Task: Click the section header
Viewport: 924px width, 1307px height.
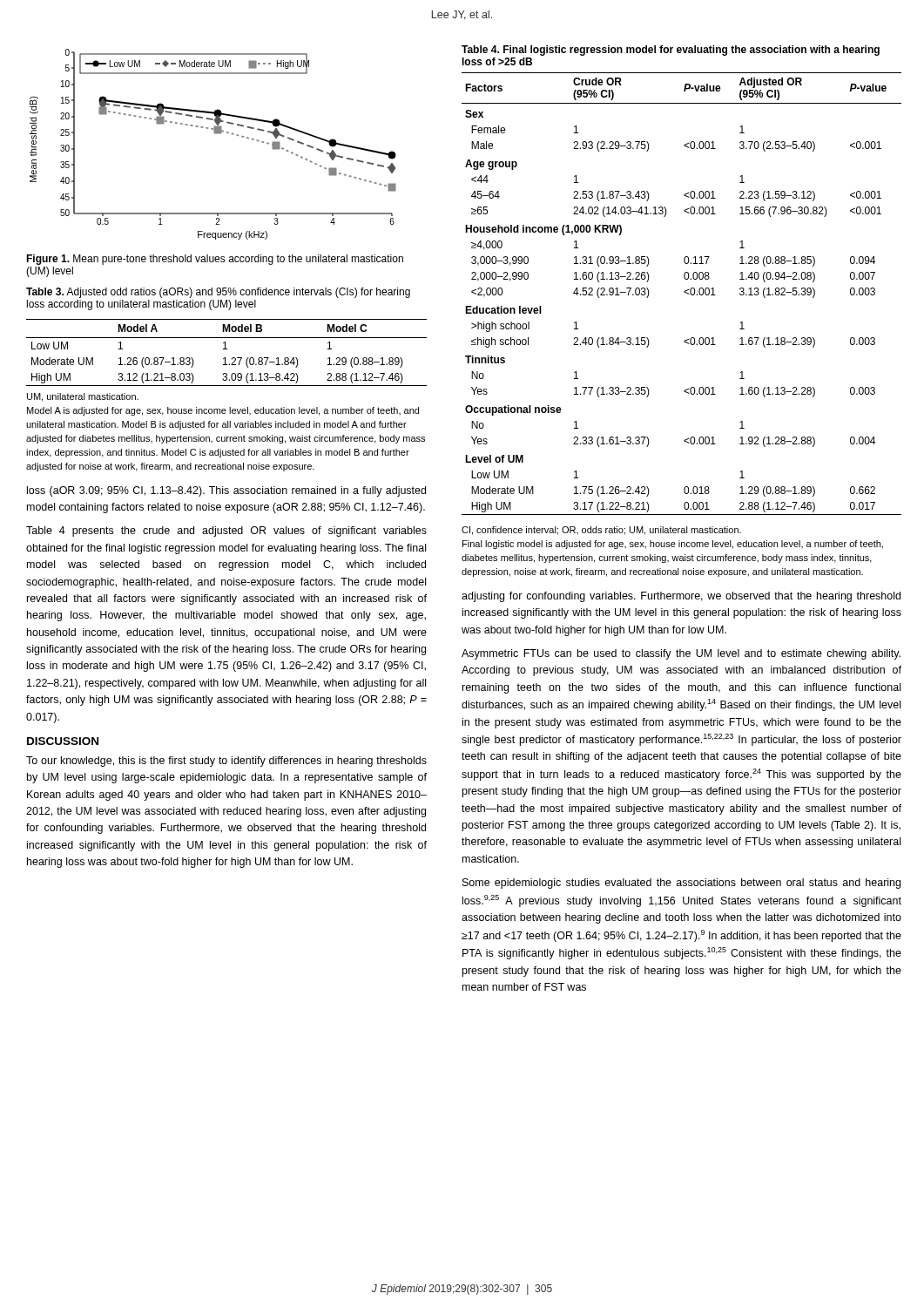Action: [x=63, y=741]
